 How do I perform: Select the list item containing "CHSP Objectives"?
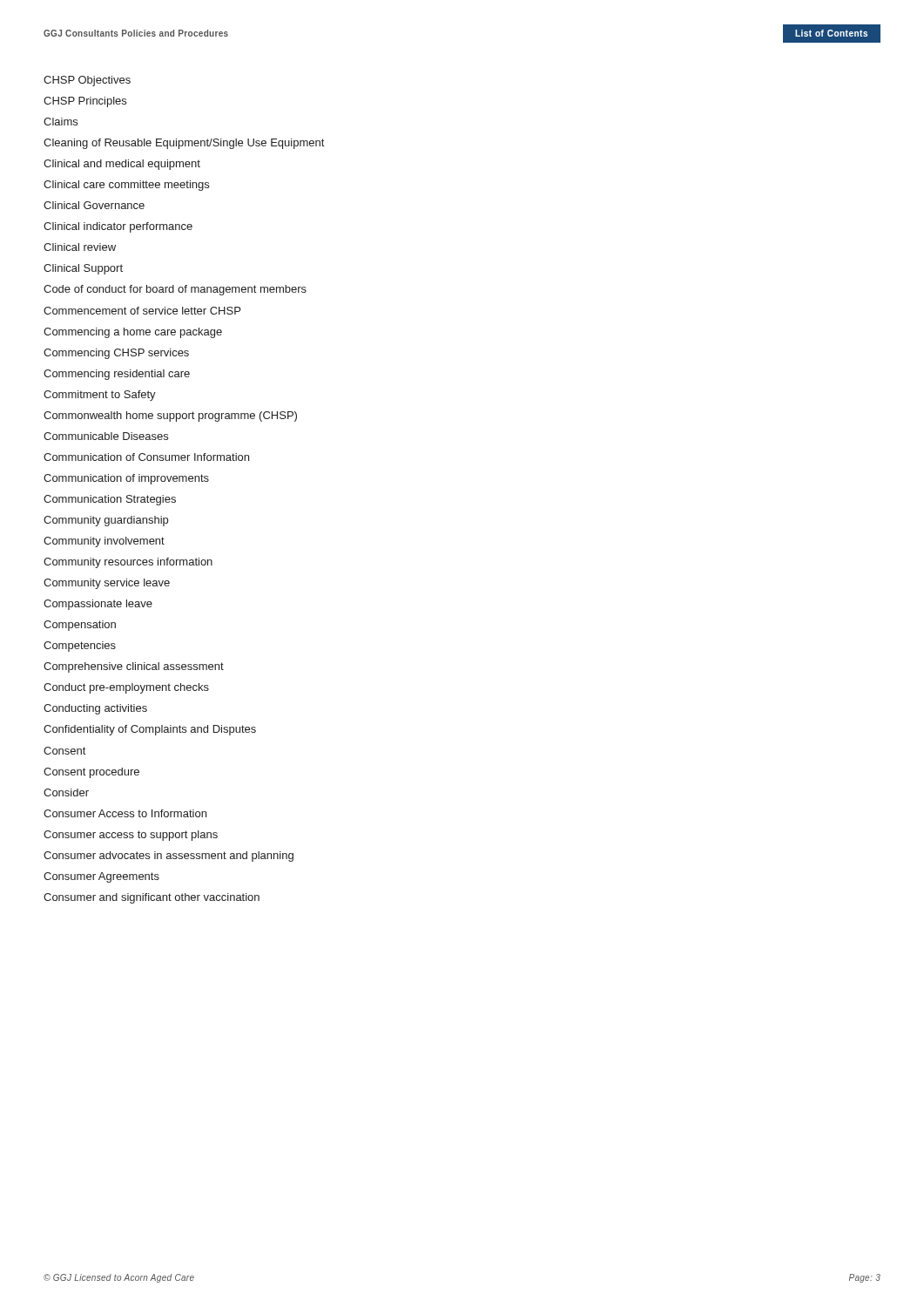(x=87, y=80)
